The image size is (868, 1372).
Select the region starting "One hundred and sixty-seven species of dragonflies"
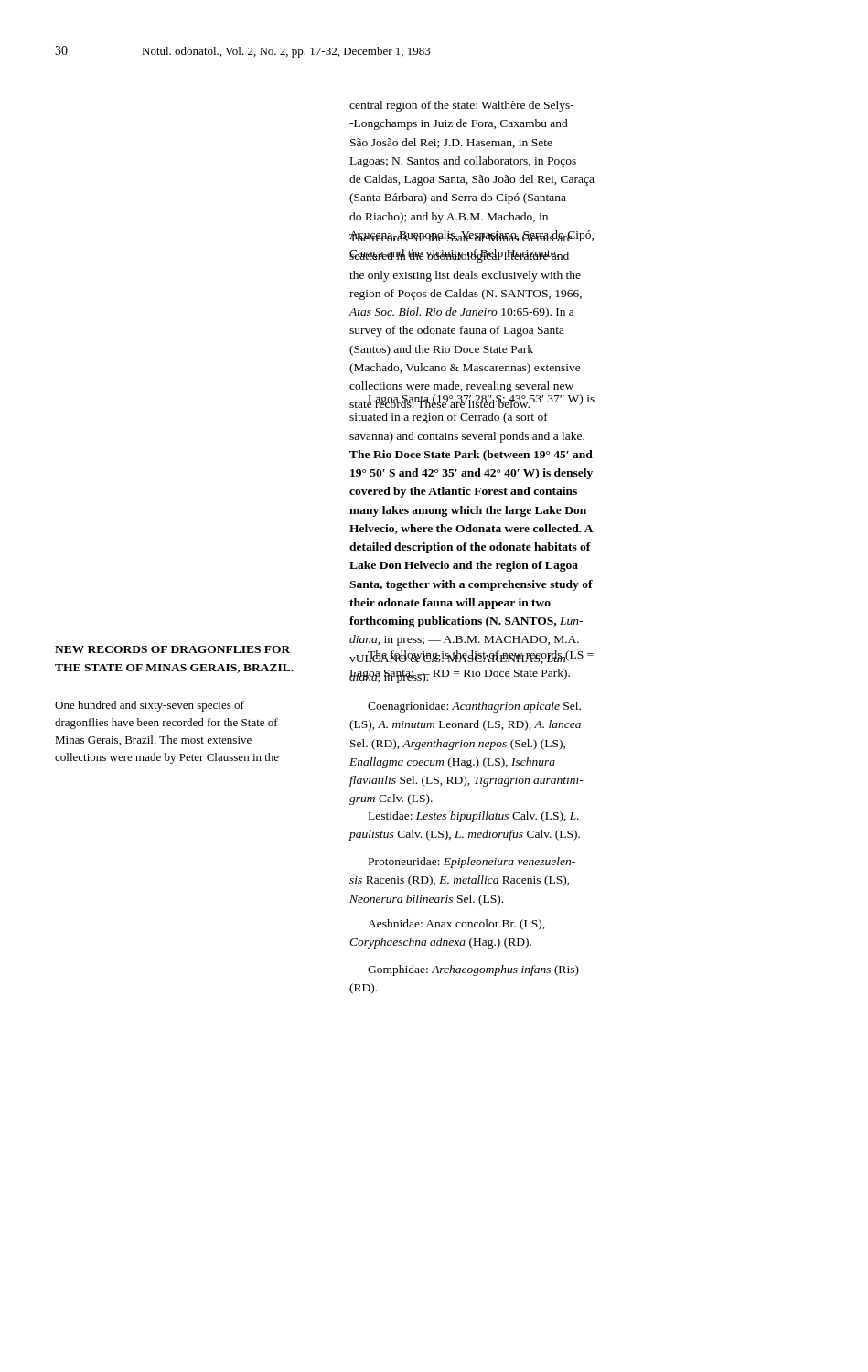(x=177, y=731)
